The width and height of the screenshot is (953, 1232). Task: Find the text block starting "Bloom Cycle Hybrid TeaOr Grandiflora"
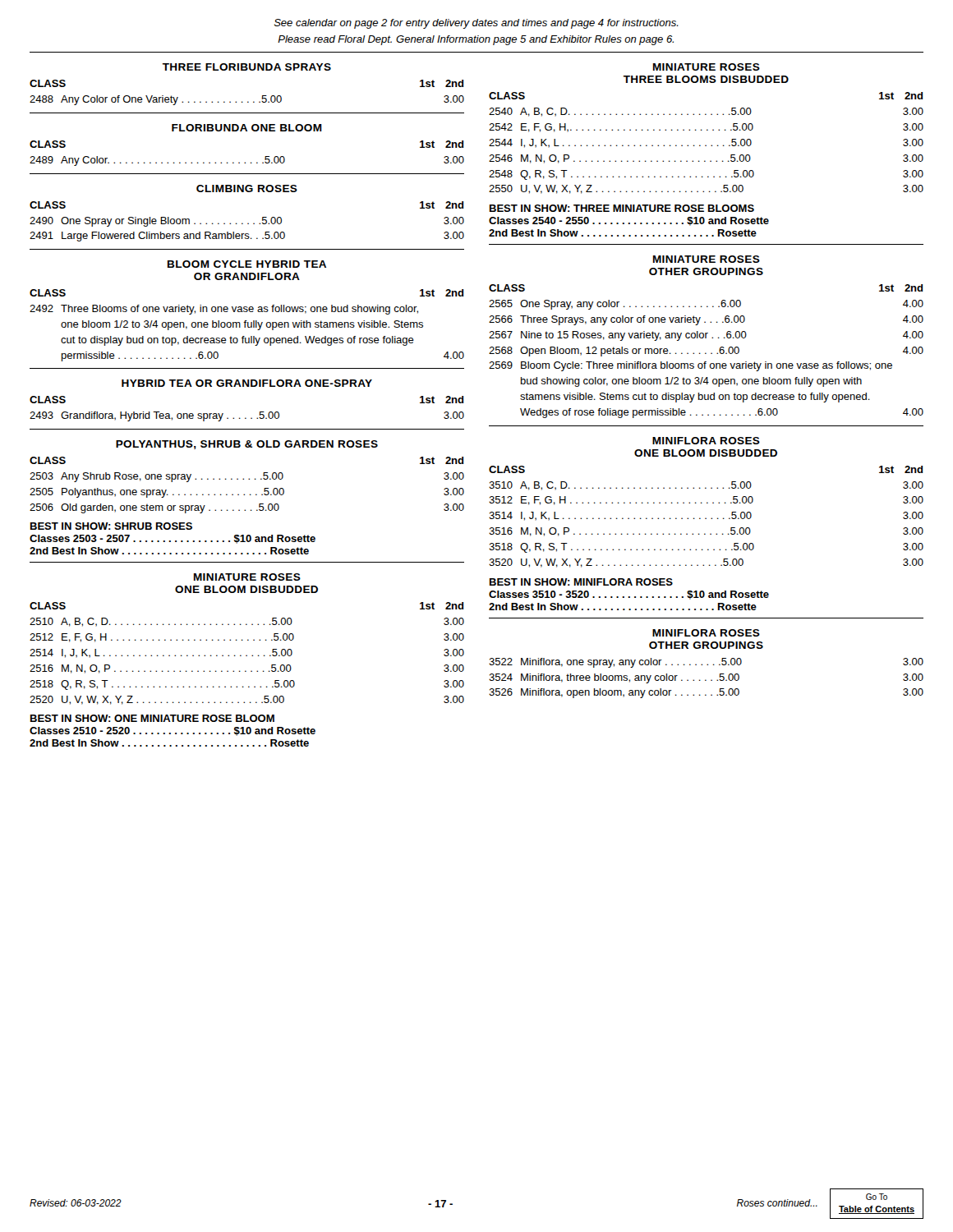[247, 270]
